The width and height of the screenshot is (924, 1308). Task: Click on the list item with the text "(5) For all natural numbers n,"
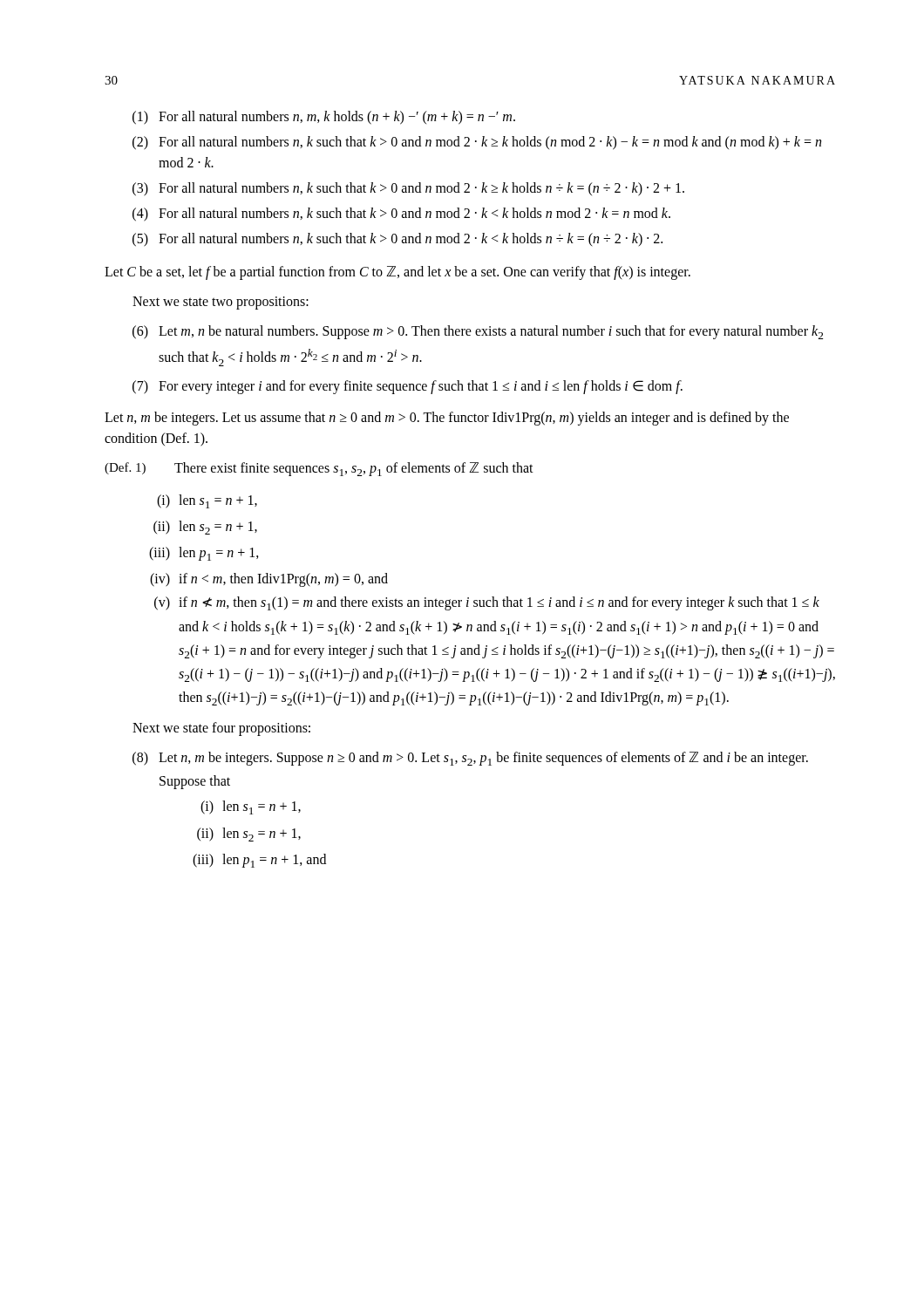click(471, 239)
